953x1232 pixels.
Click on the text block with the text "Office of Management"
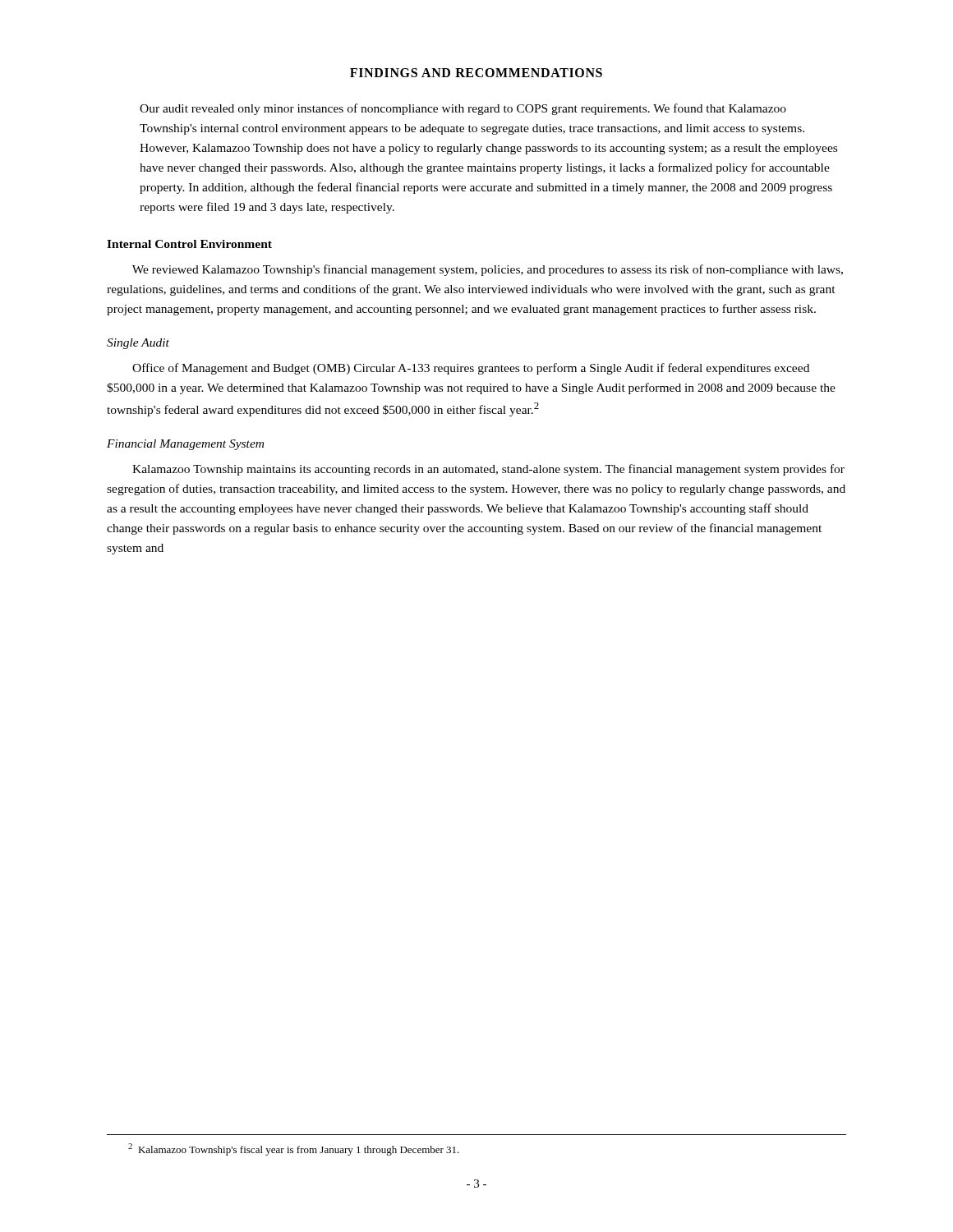tap(471, 389)
